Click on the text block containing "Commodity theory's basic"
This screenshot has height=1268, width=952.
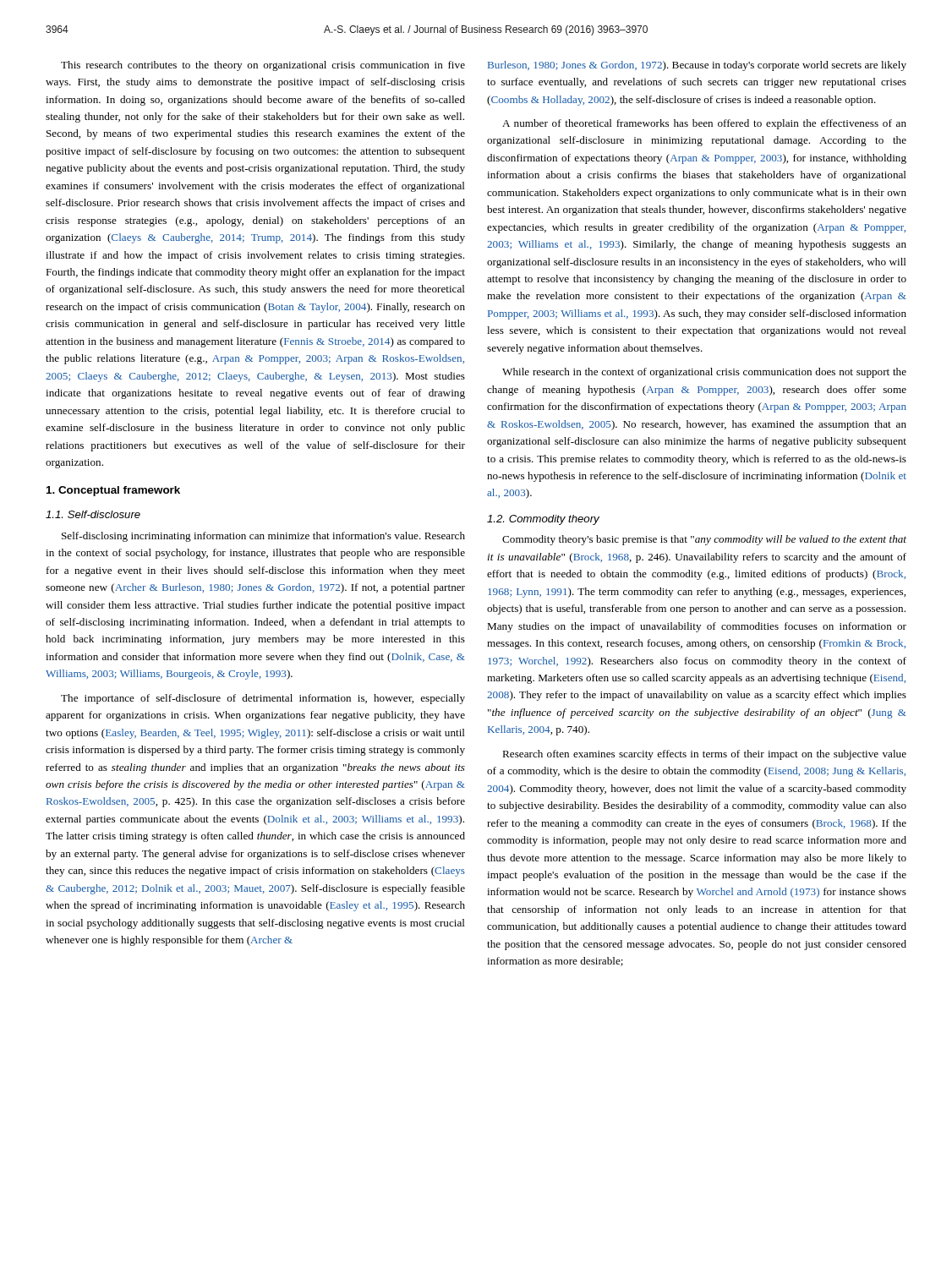[x=697, y=751]
